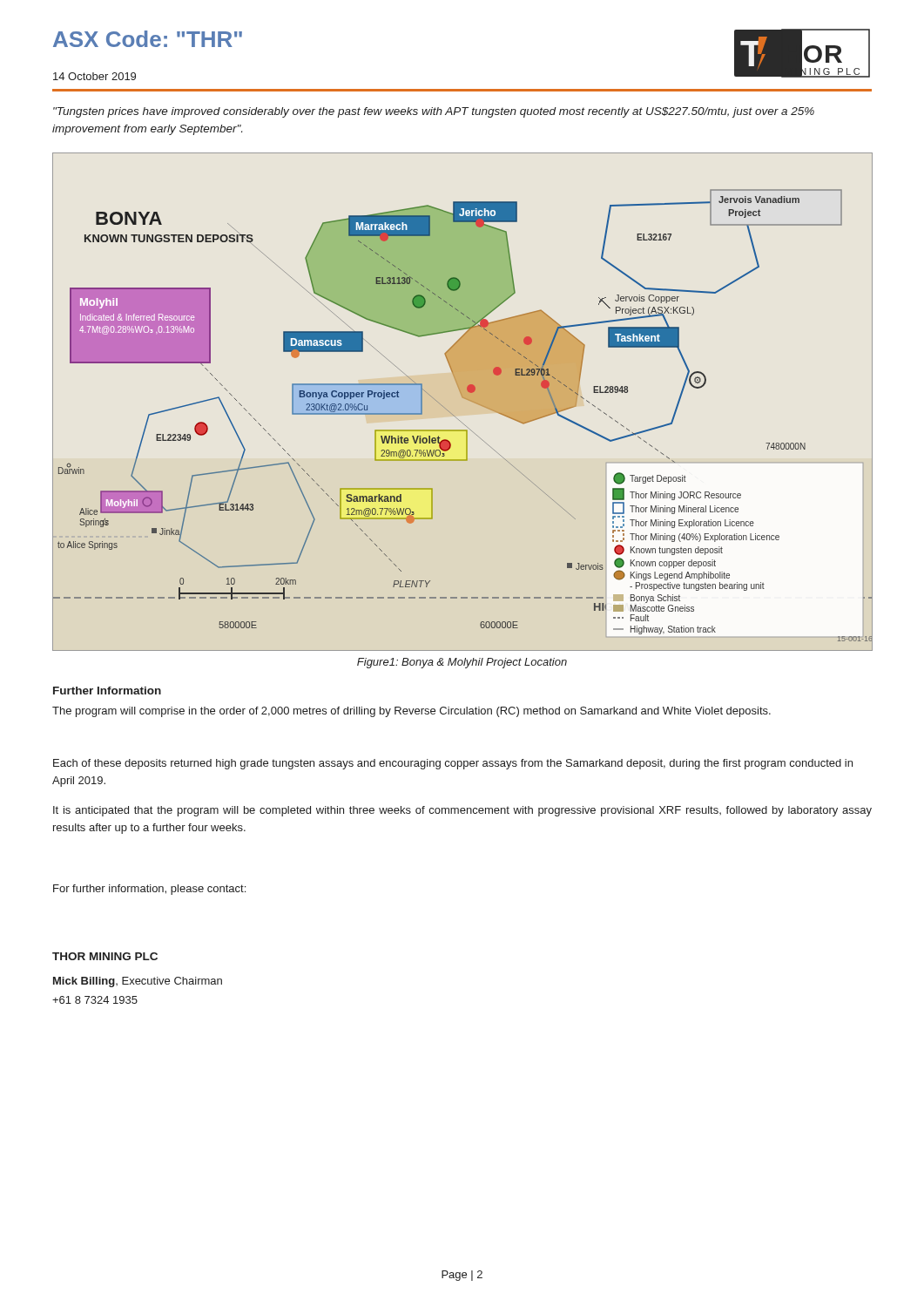Click on the map
Image resolution: width=924 pixels, height=1307 pixels.
click(x=462, y=401)
